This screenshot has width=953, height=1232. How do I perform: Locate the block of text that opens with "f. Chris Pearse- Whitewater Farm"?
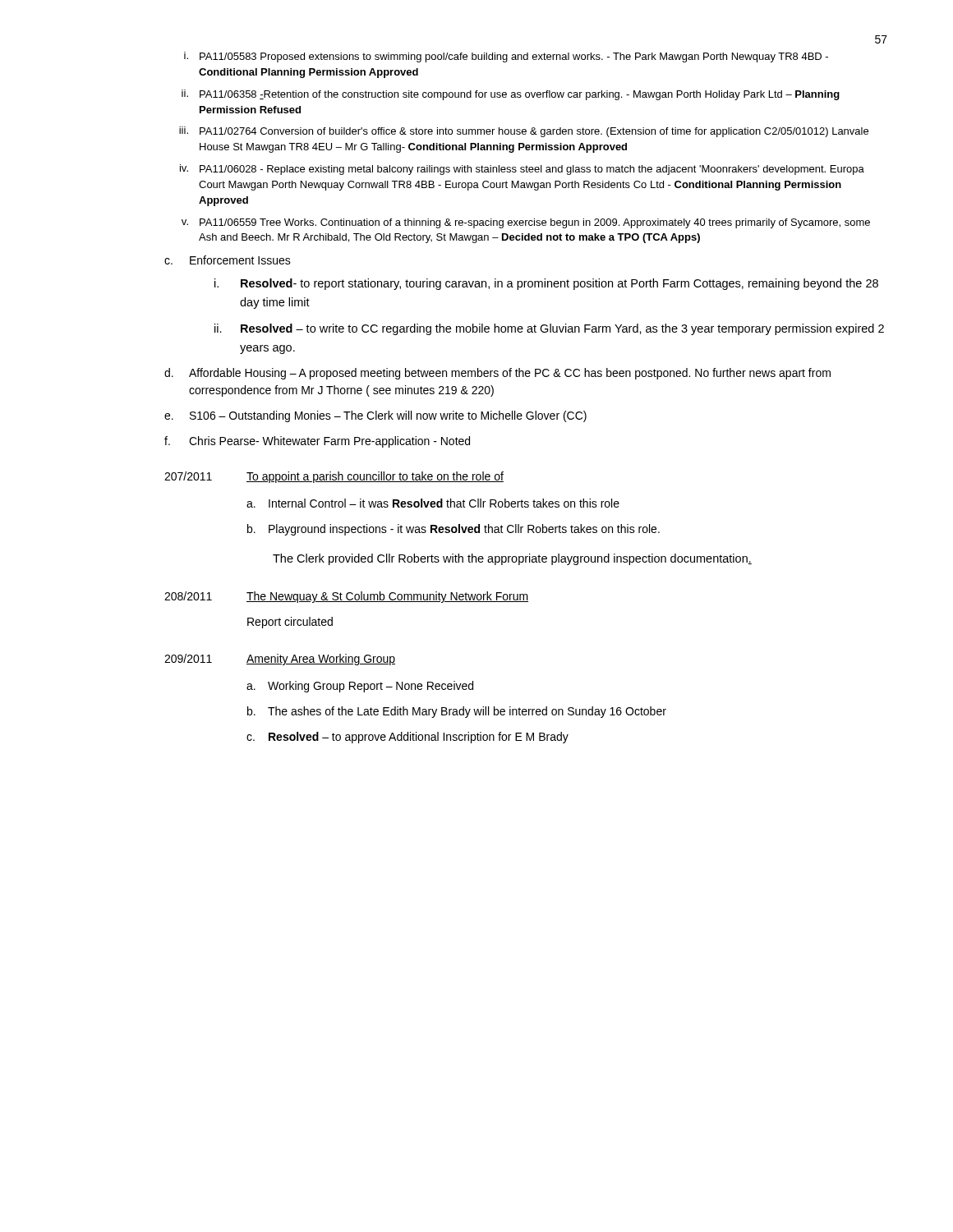tap(317, 442)
